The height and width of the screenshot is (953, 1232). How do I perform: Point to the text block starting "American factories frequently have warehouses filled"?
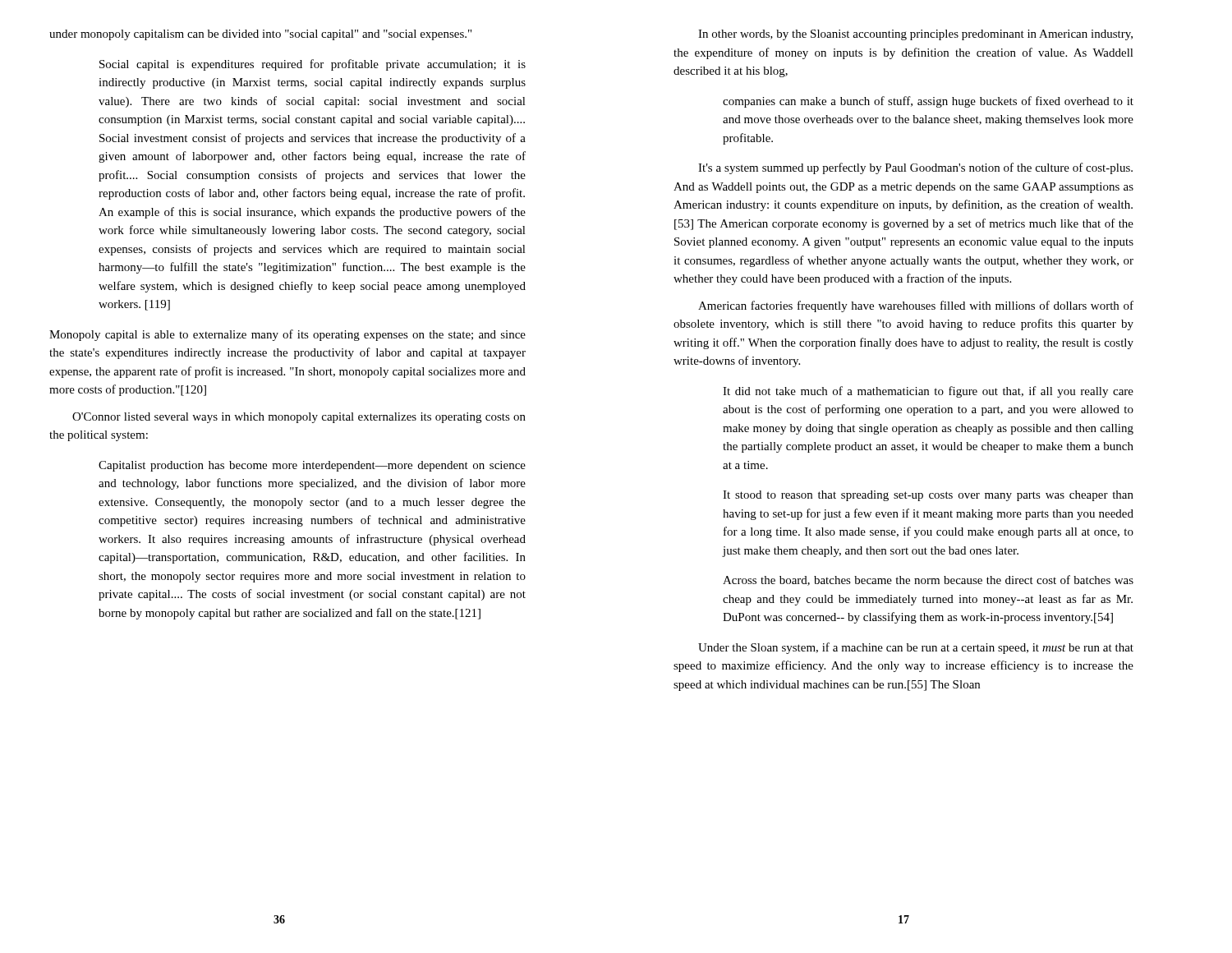[x=903, y=333]
